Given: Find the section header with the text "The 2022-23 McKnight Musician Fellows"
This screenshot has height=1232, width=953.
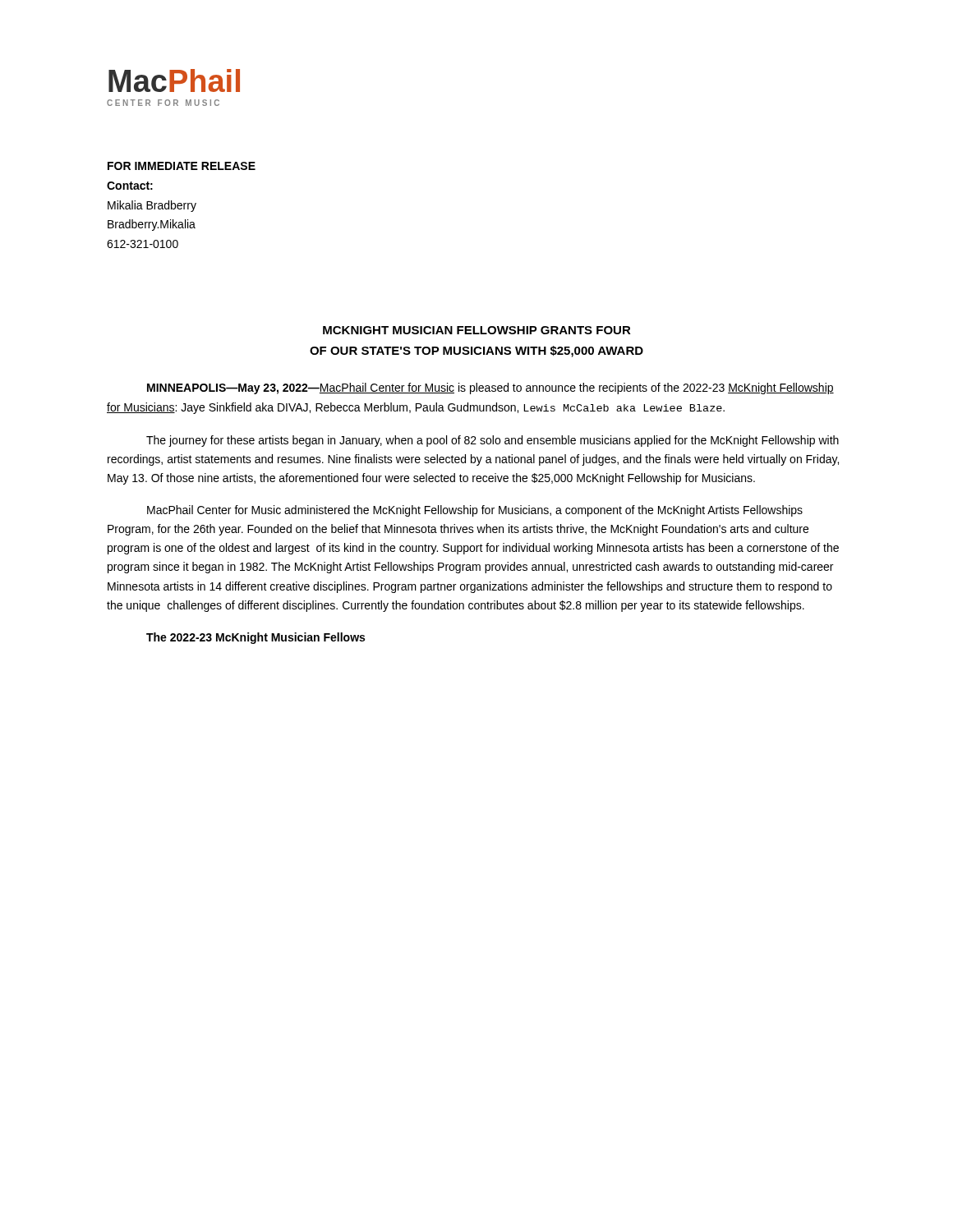Looking at the screenshot, I should pyautogui.click(x=256, y=637).
